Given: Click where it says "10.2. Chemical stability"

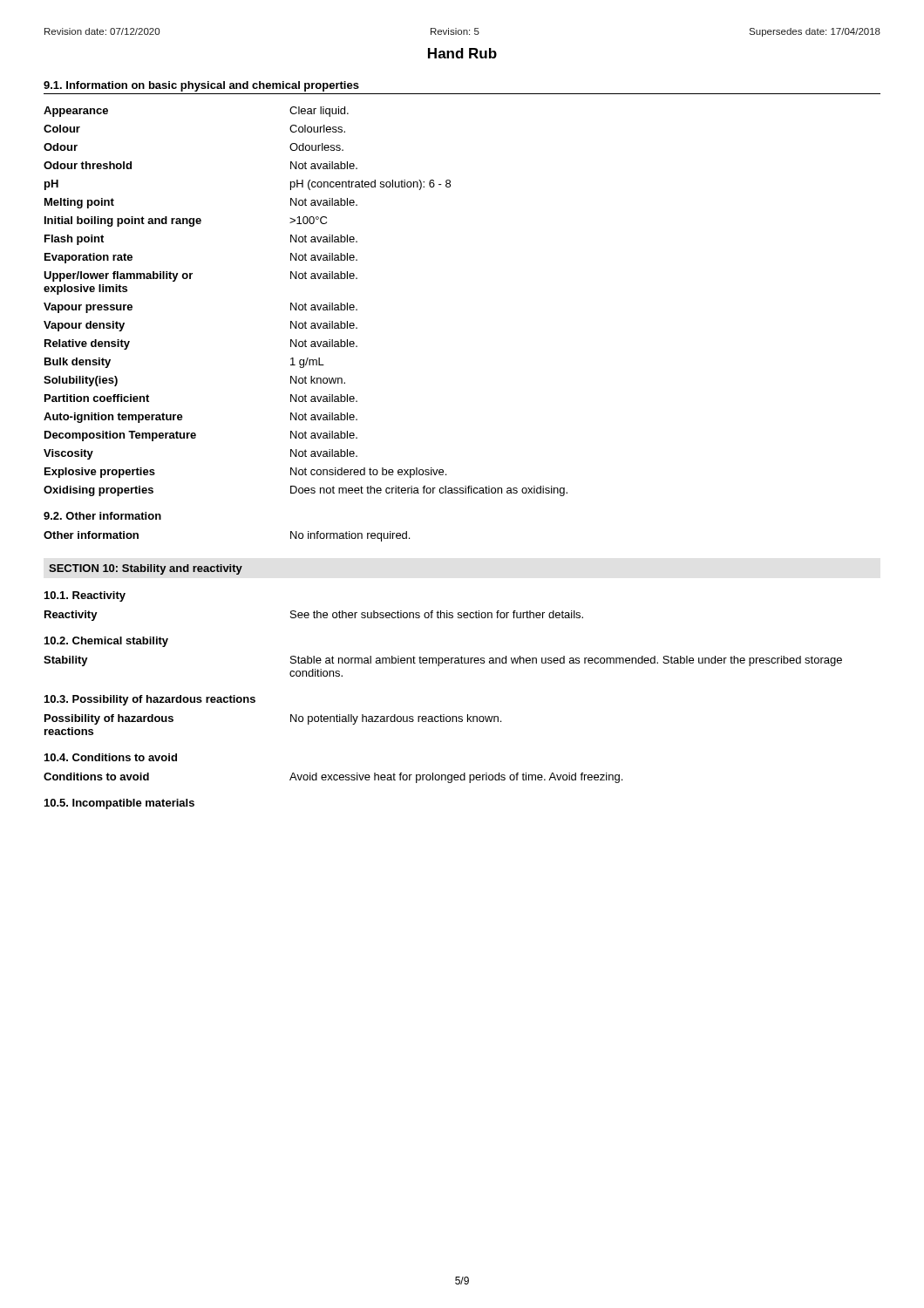Looking at the screenshot, I should (x=106, y=641).
